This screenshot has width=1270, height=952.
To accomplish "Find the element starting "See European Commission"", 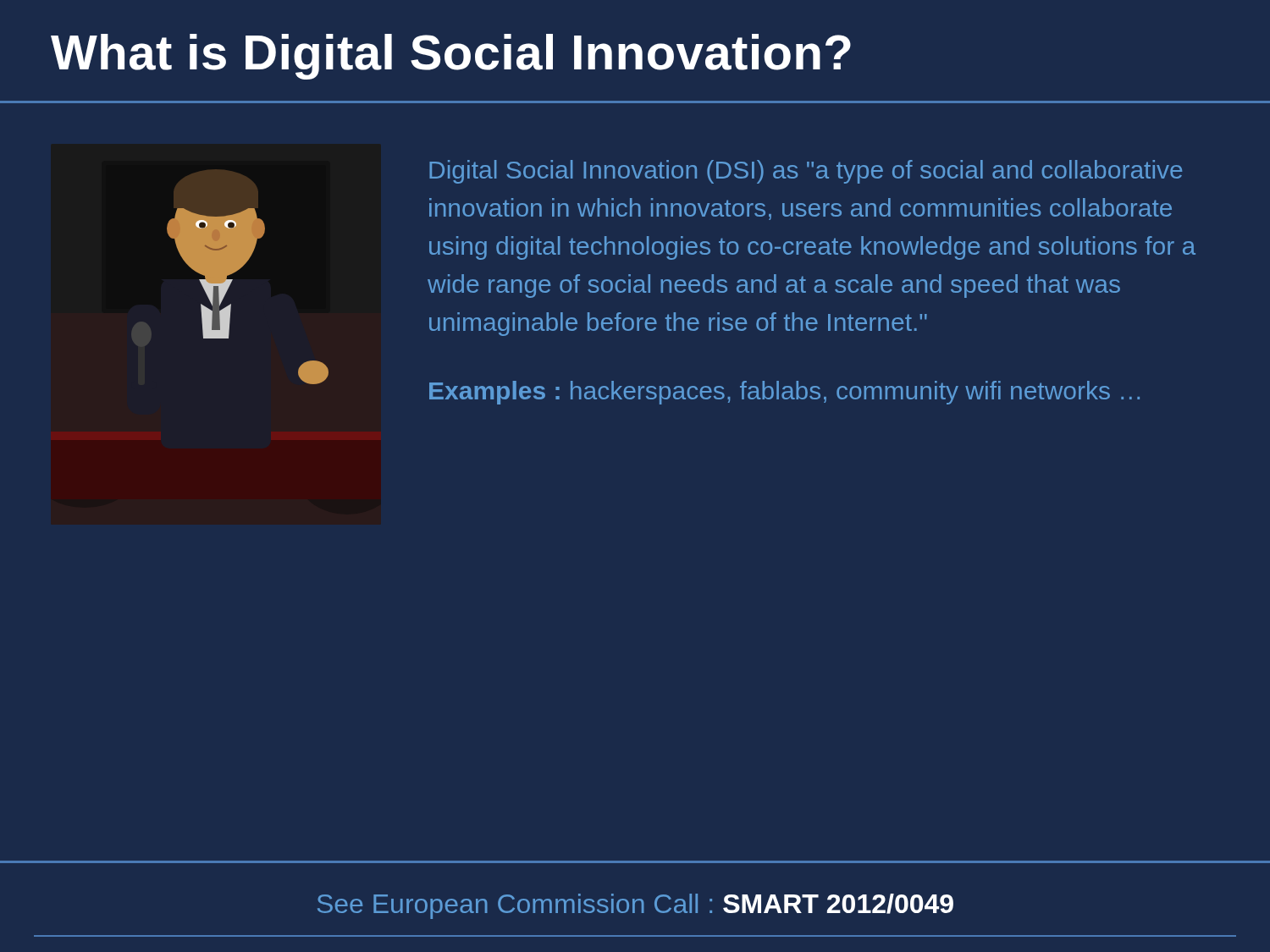I will click(x=635, y=904).
